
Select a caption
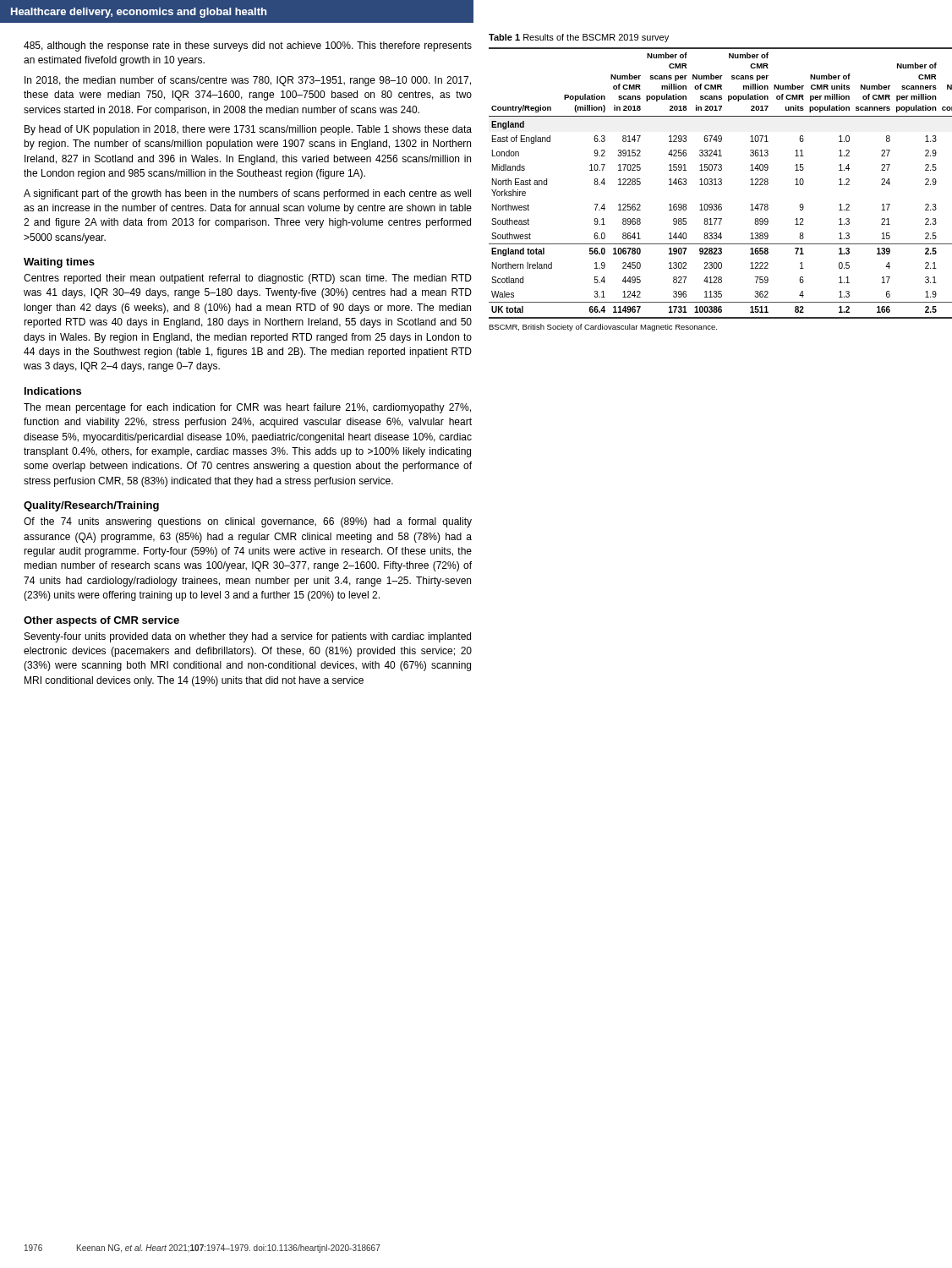[x=579, y=37]
